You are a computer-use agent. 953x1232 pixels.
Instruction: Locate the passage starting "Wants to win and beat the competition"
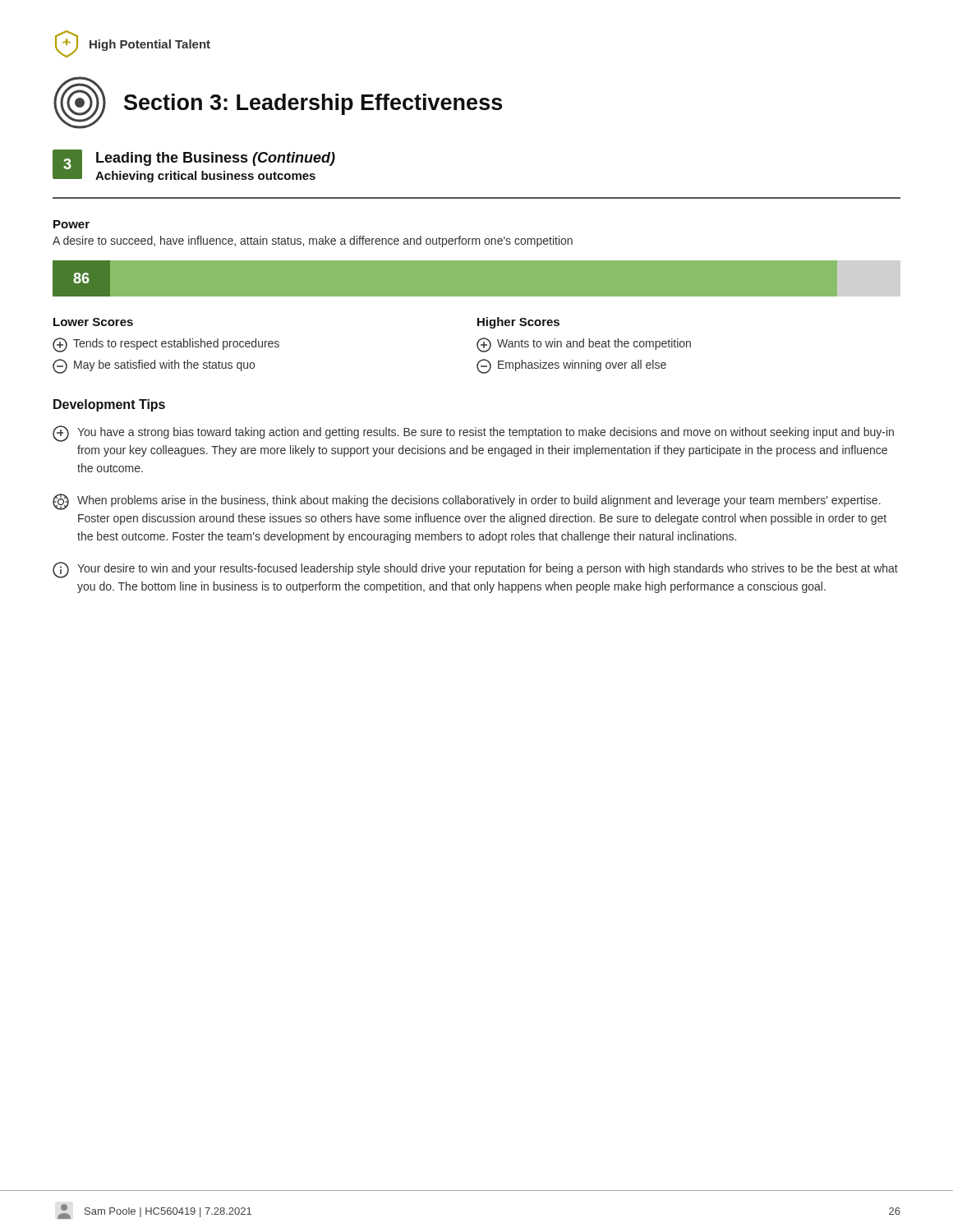(584, 345)
